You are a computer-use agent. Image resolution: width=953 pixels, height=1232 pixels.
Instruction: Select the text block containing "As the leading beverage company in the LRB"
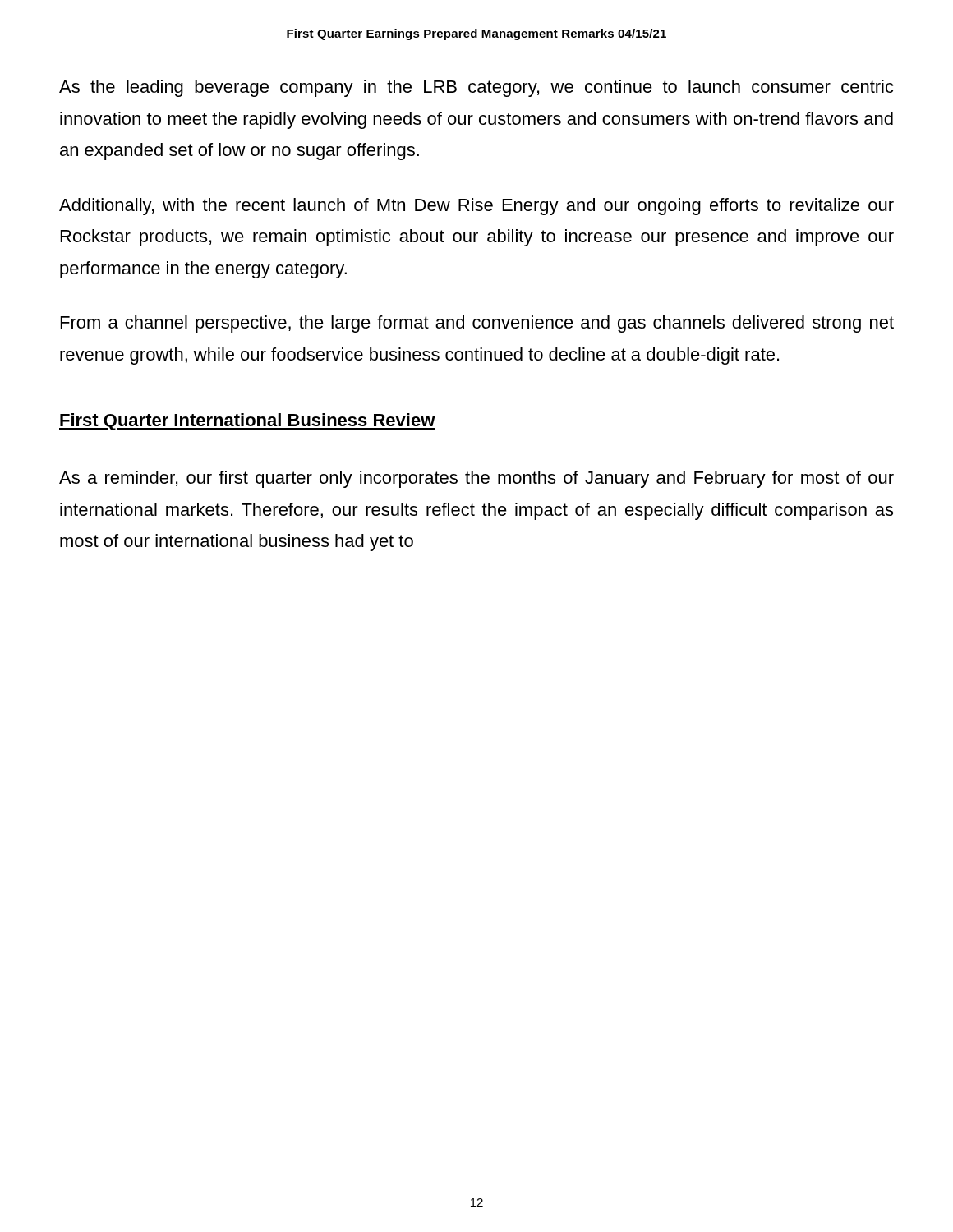click(x=476, y=118)
